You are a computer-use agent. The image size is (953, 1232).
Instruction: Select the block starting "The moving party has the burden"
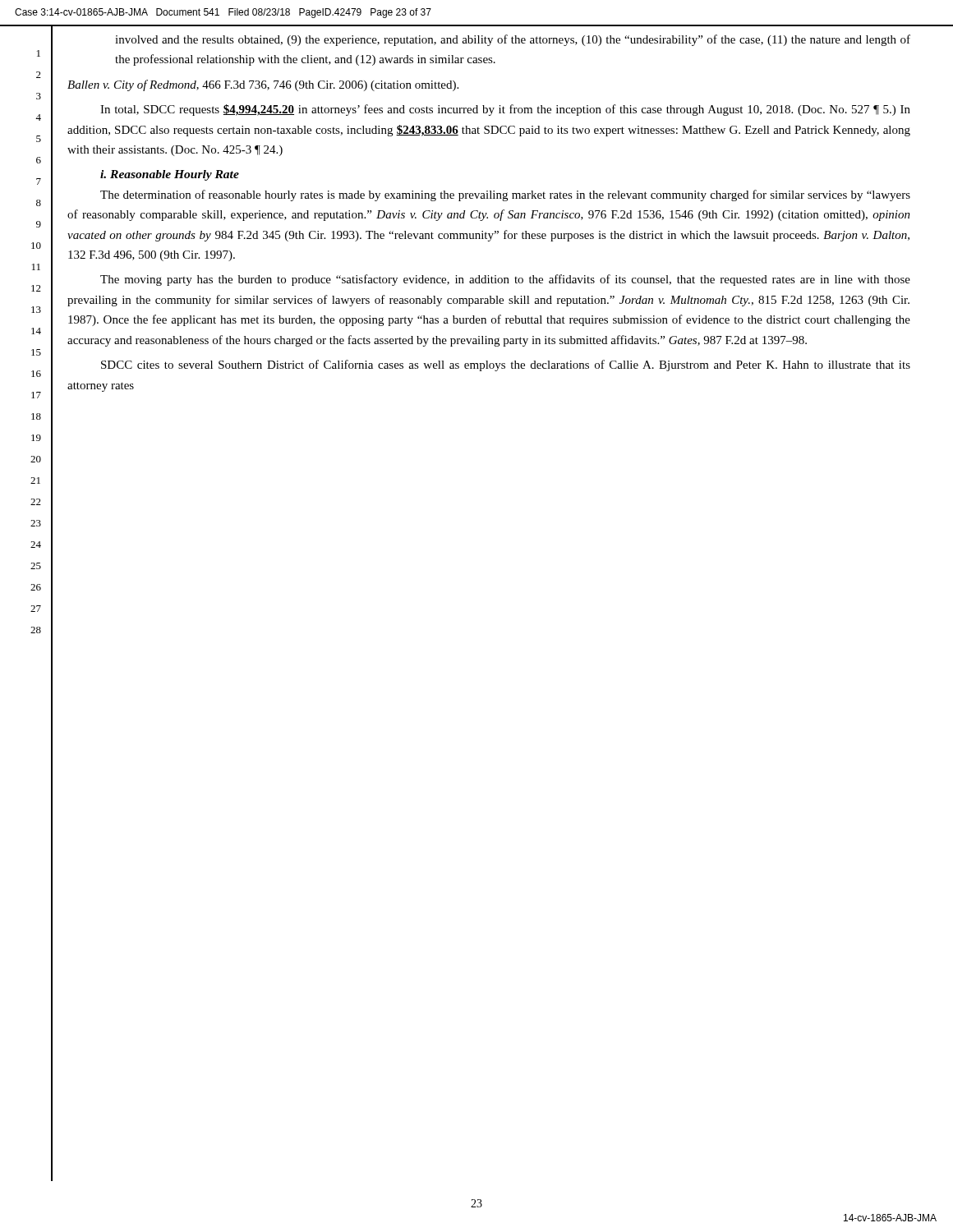coord(489,310)
